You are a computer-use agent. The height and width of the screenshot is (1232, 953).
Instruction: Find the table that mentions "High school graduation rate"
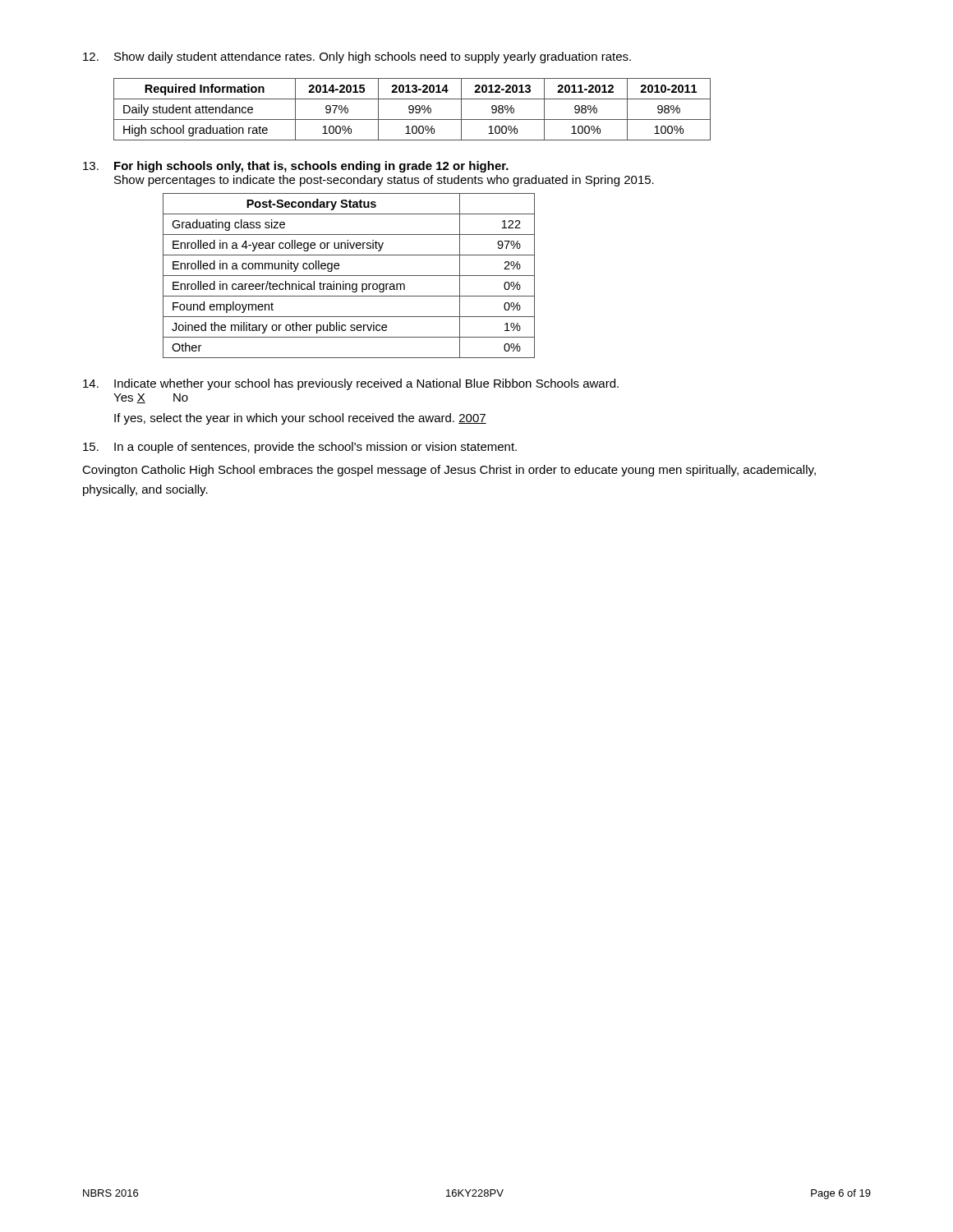coord(492,109)
